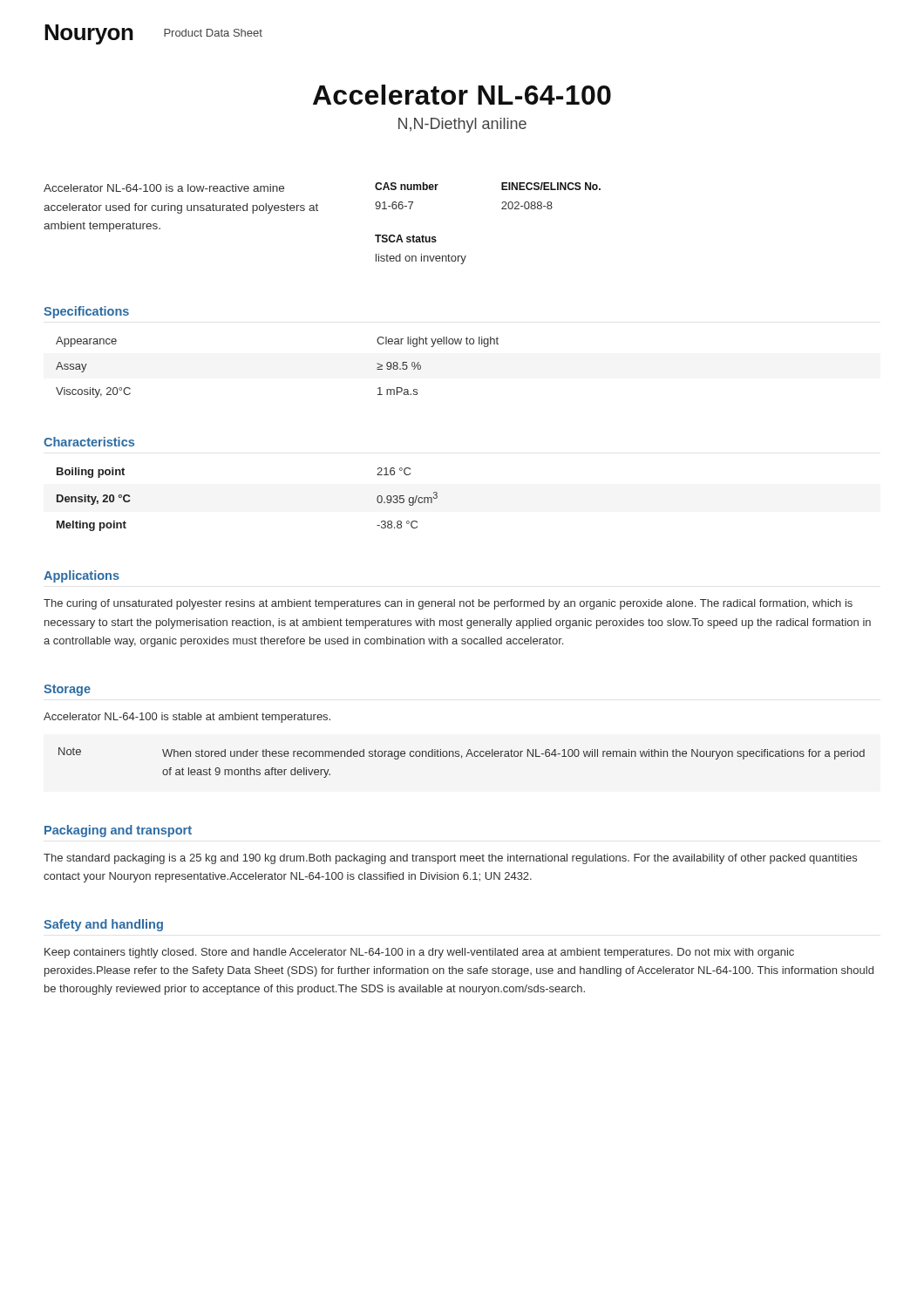Screen dimensions: 1308x924
Task: Select the table that reads "Melting point"
Action: pyautogui.click(x=462, y=498)
